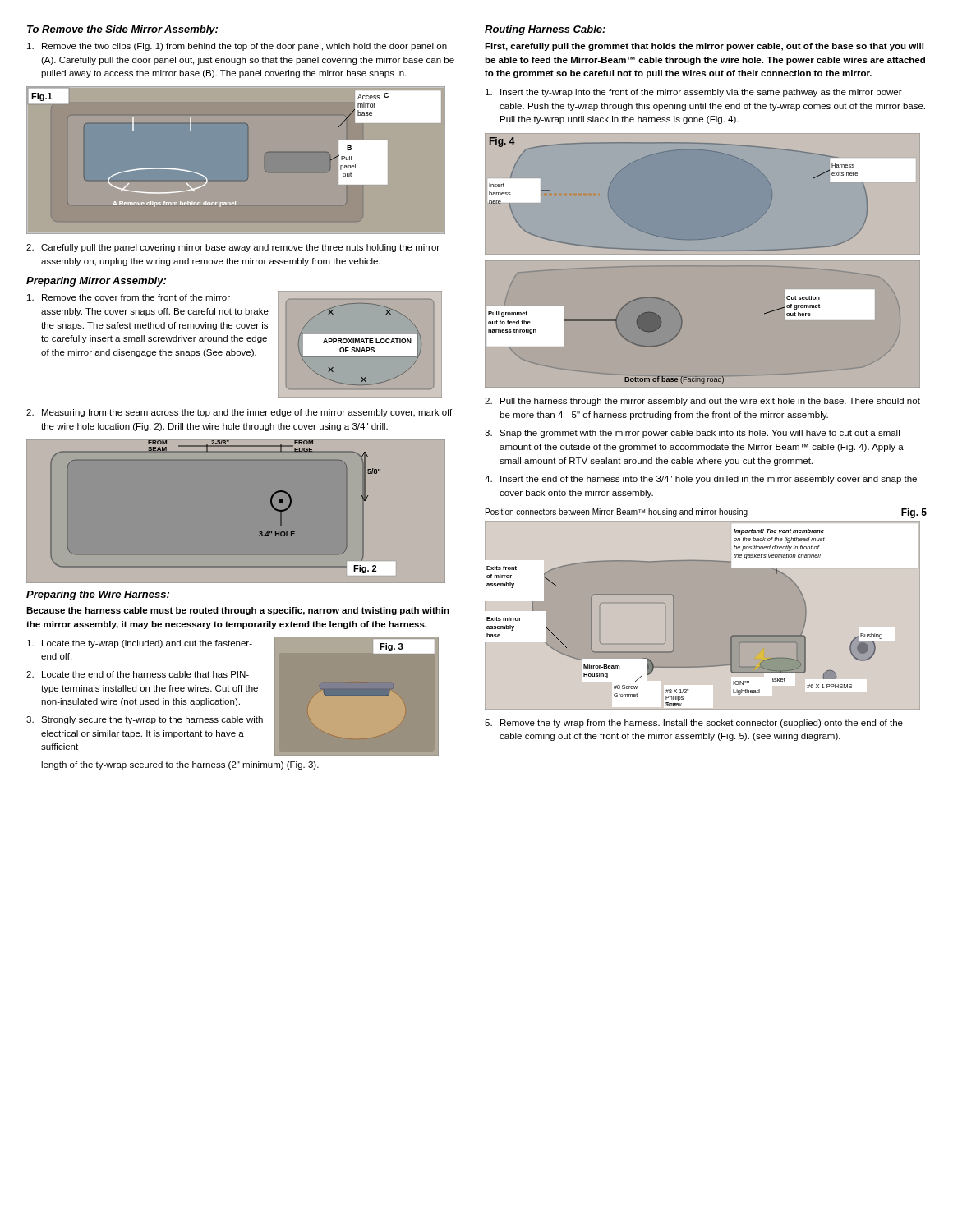Click the passage that begins "Remove the two clips (Fig. 1)"
Image resolution: width=953 pixels, height=1232 pixels.
[x=244, y=60]
